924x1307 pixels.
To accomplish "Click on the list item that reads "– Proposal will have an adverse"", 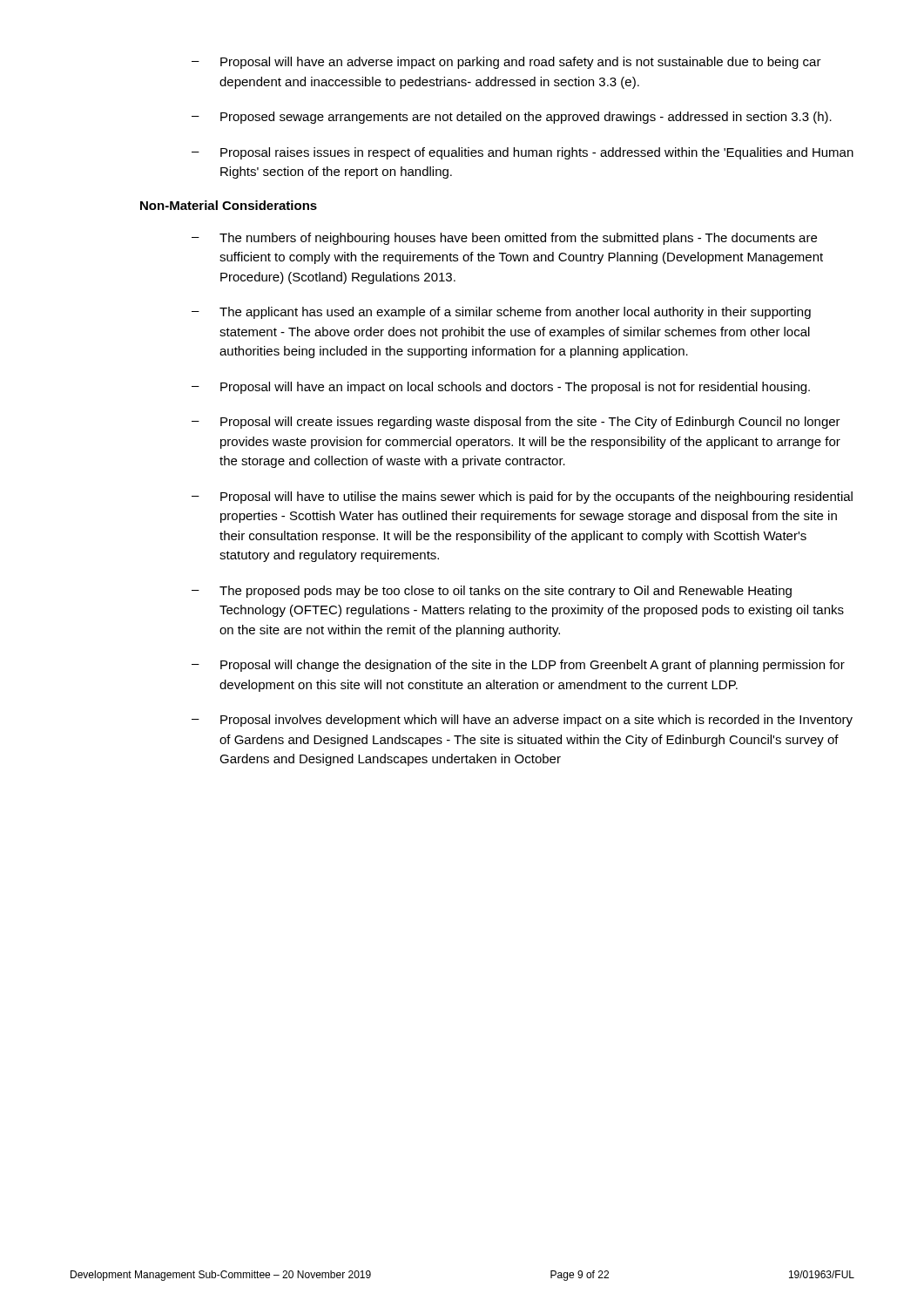I will [x=523, y=72].
